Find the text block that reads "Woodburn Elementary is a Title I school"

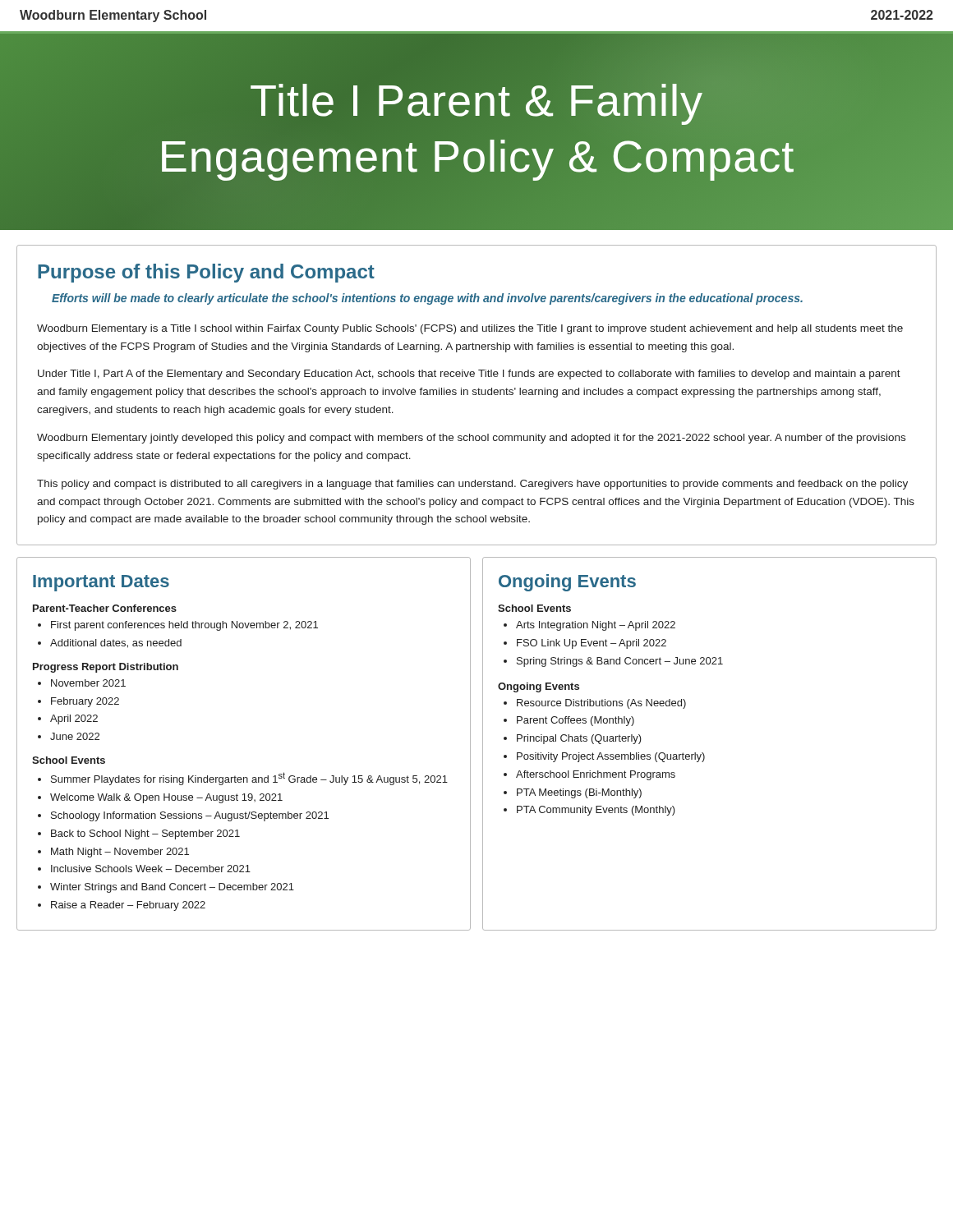(470, 337)
